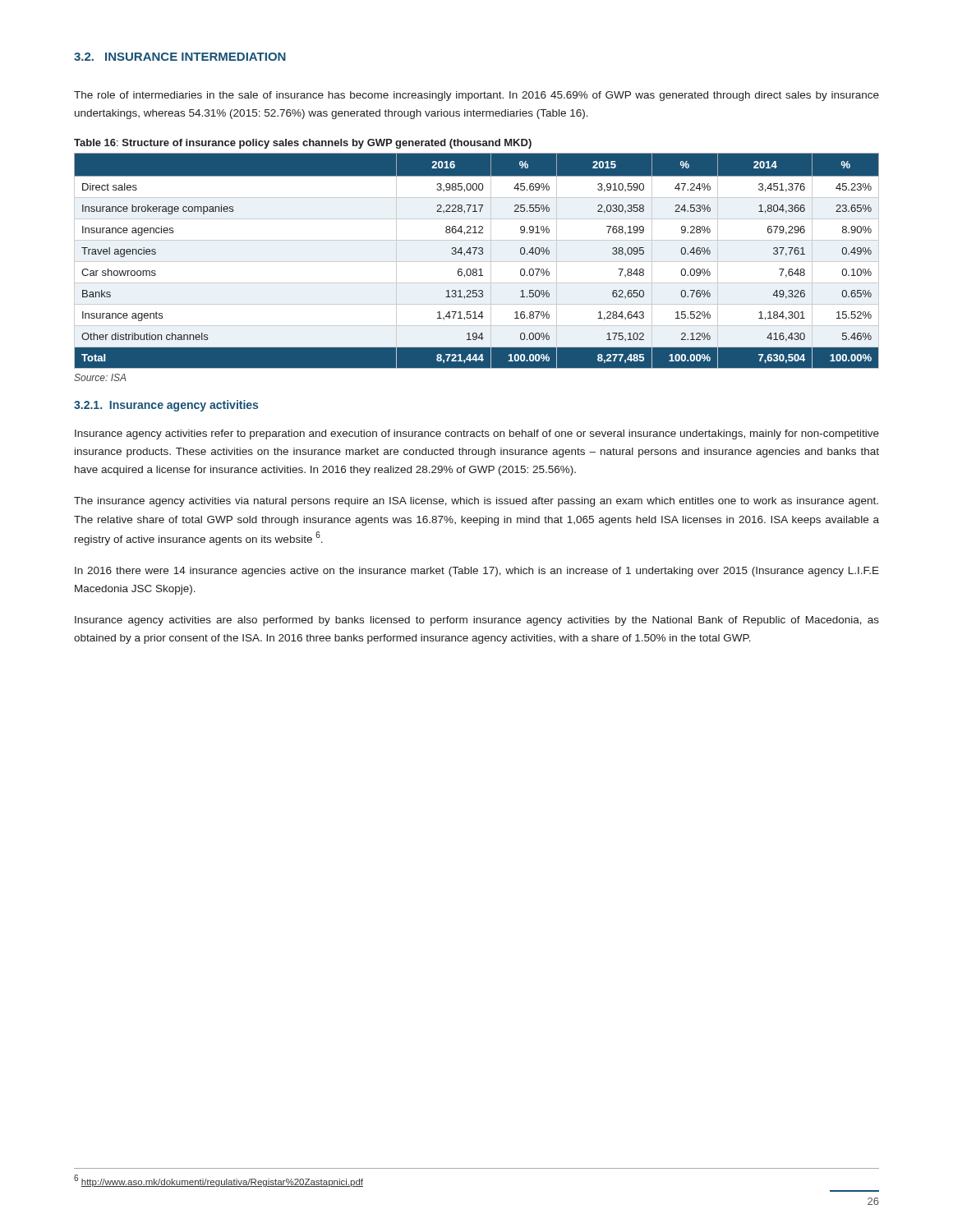953x1232 pixels.
Task: Locate the passage starting "The insurance agency activities via"
Action: pos(476,520)
